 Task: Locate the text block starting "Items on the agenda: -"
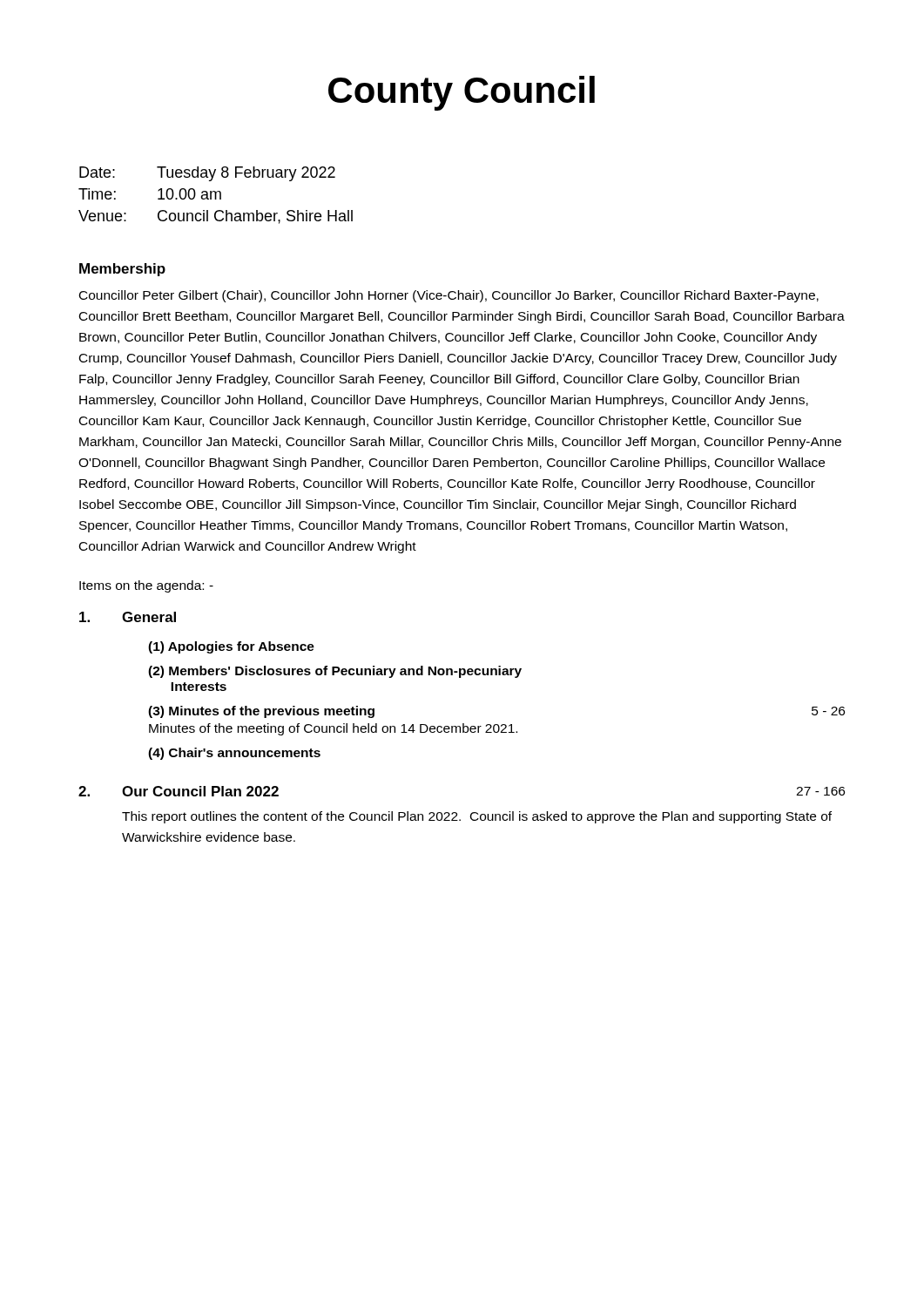pyautogui.click(x=146, y=585)
